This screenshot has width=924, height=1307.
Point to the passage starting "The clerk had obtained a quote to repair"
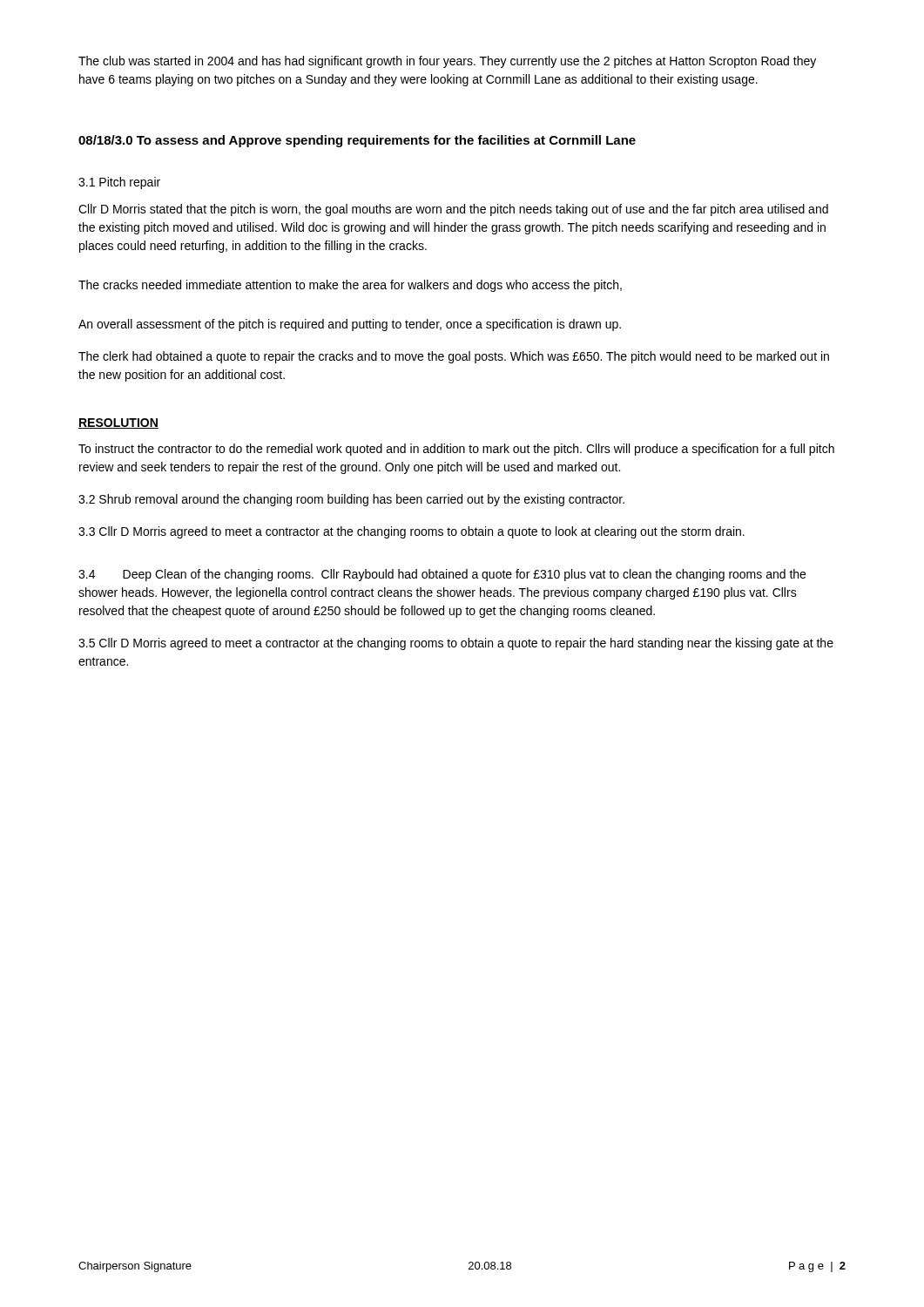pyautogui.click(x=454, y=366)
